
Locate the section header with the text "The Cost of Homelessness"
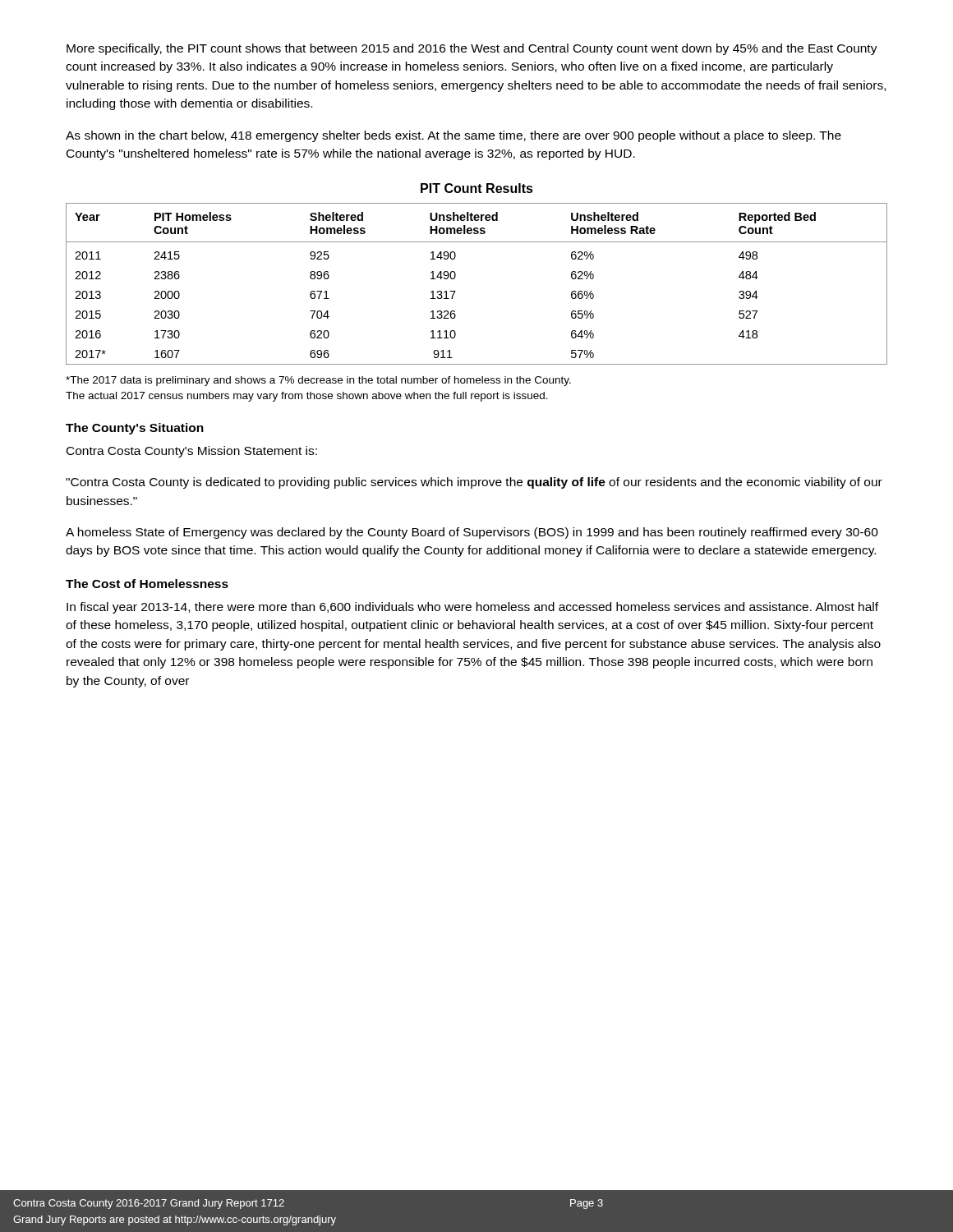(x=147, y=584)
